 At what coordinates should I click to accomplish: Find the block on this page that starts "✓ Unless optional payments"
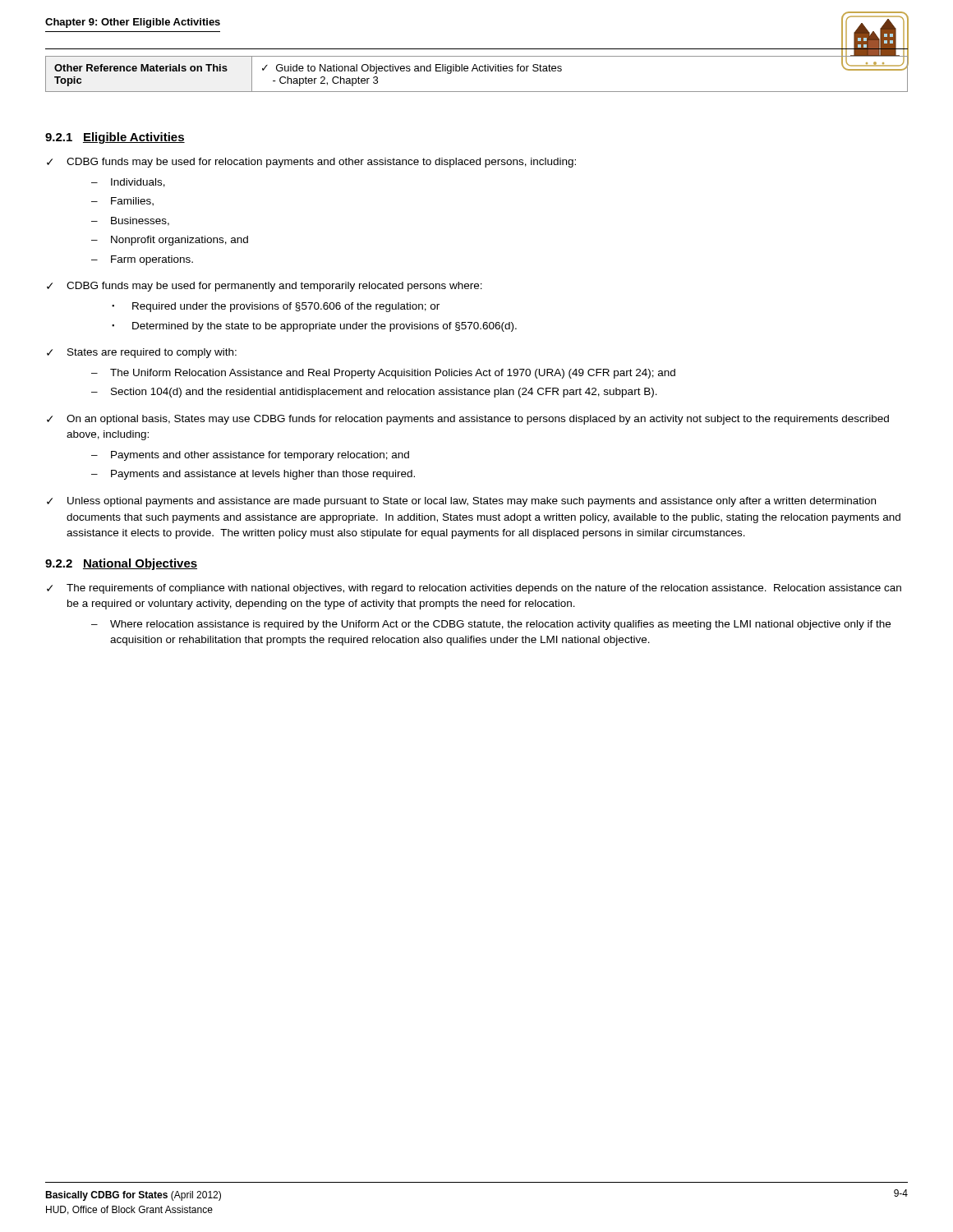click(476, 517)
